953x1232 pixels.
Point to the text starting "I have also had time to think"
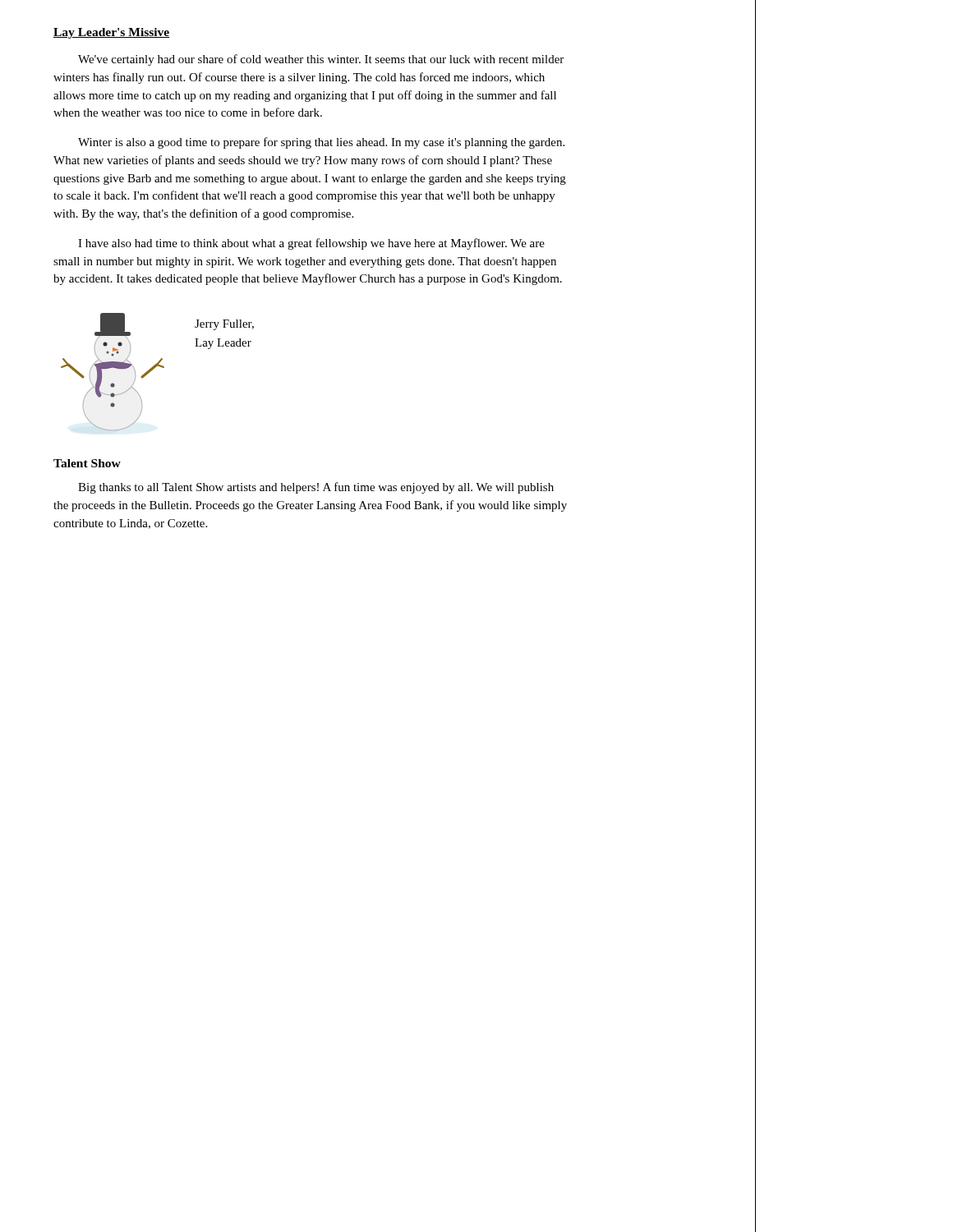[308, 261]
